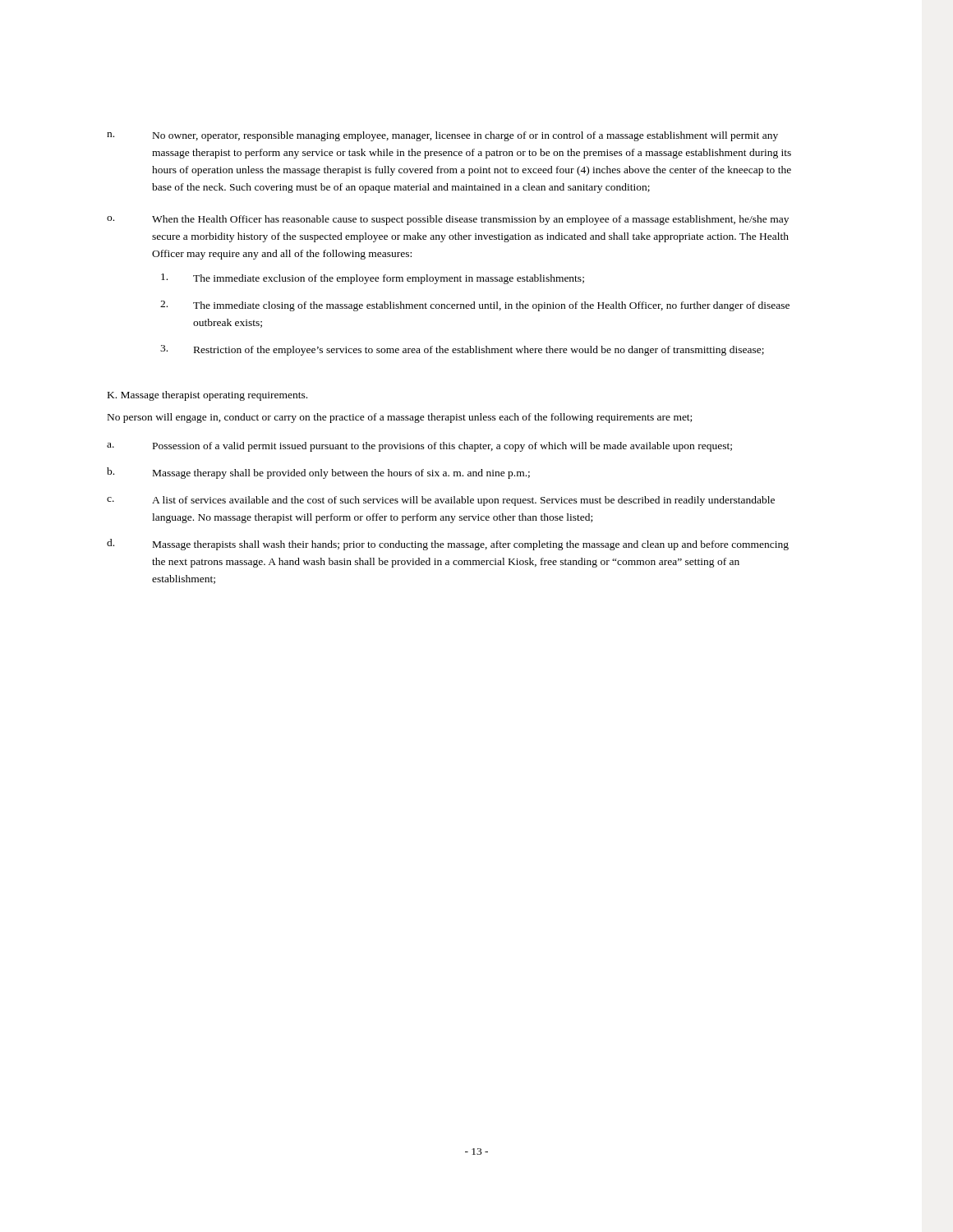This screenshot has width=953, height=1232.
Task: Where is the passage that starts "a. Possession of a valid permit issued"?
Action: pos(452,446)
